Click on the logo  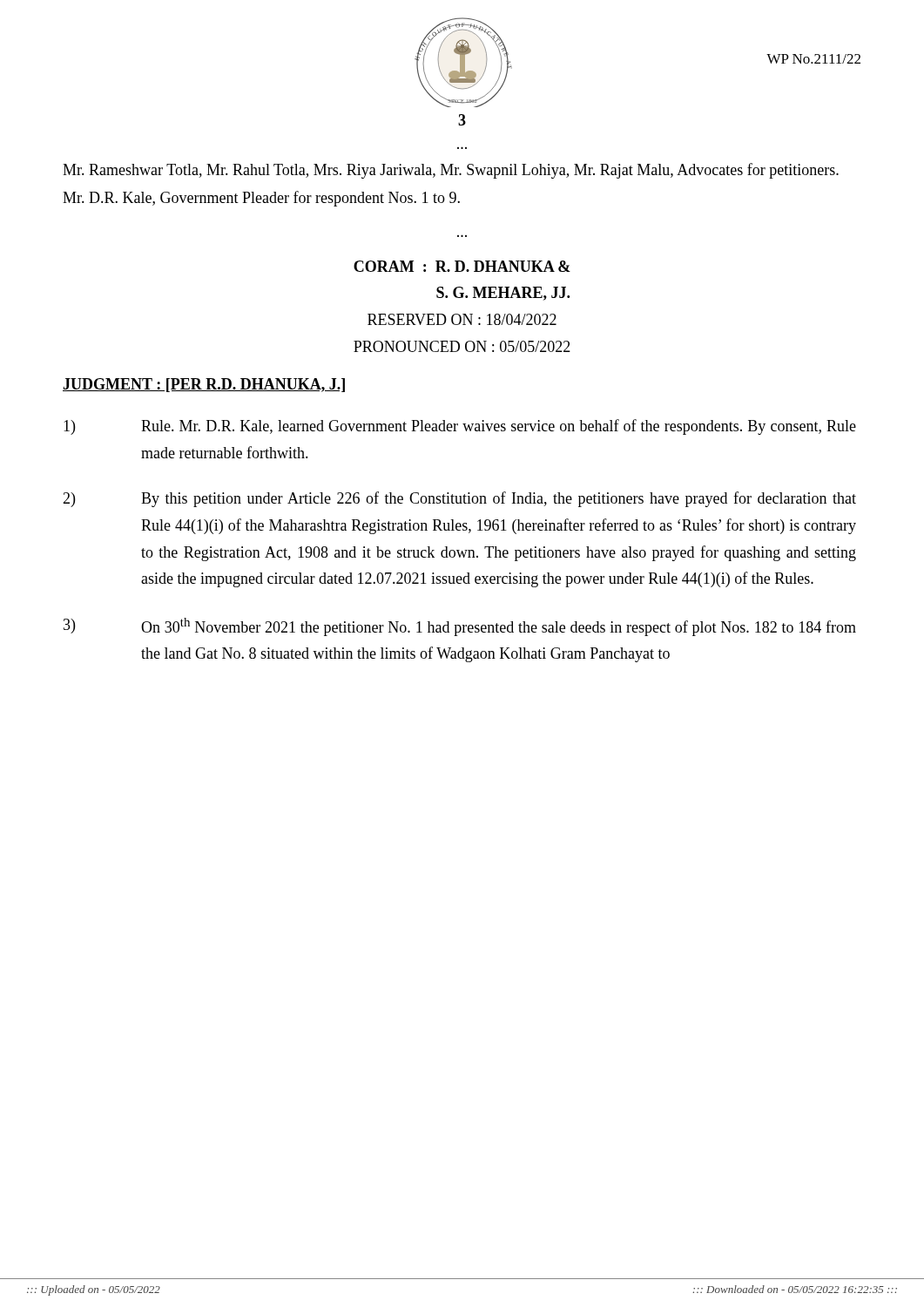tap(462, 56)
